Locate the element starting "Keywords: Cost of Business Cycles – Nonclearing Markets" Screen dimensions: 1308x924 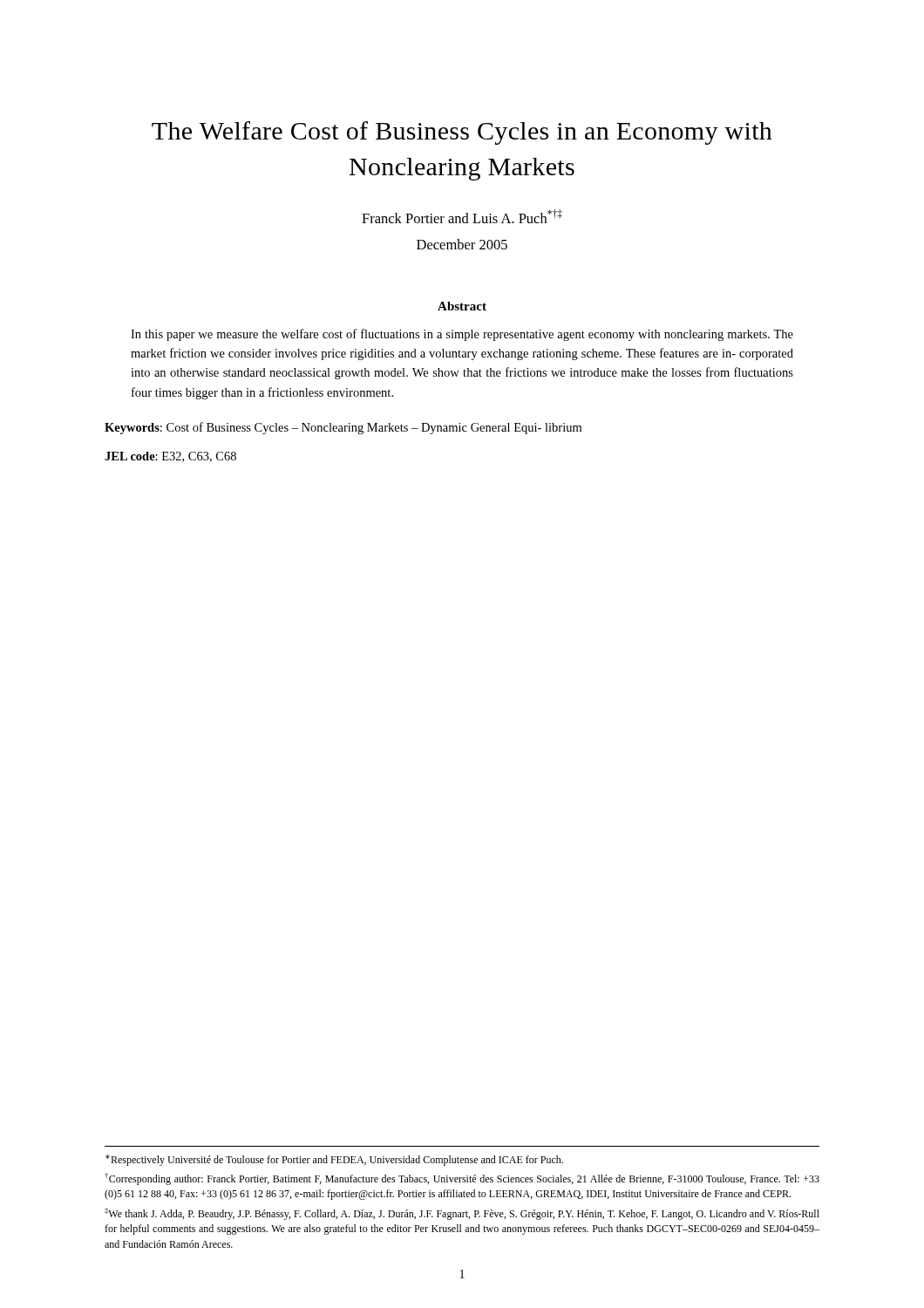[x=343, y=428]
